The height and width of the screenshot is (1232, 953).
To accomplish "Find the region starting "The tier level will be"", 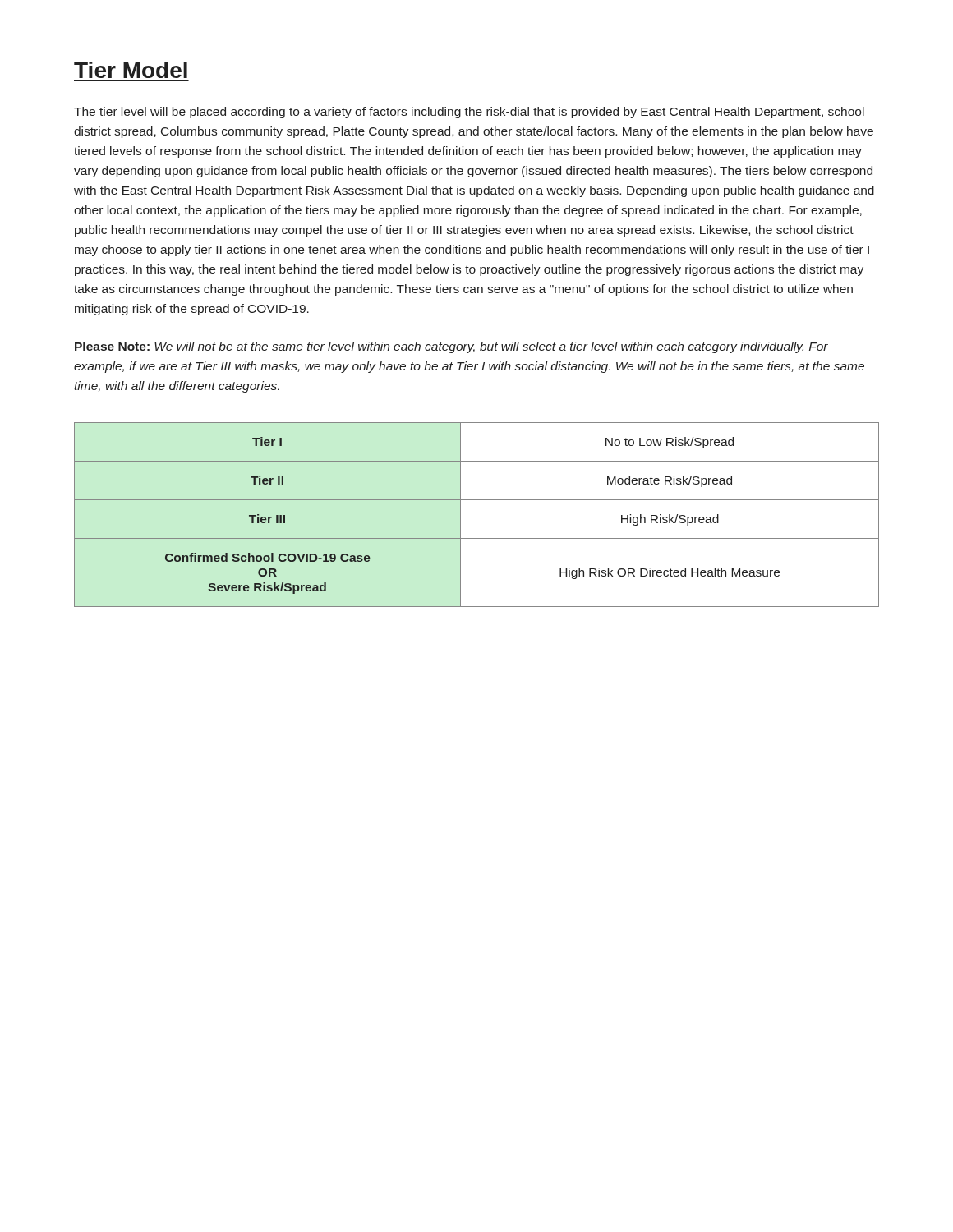I will tap(474, 210).
